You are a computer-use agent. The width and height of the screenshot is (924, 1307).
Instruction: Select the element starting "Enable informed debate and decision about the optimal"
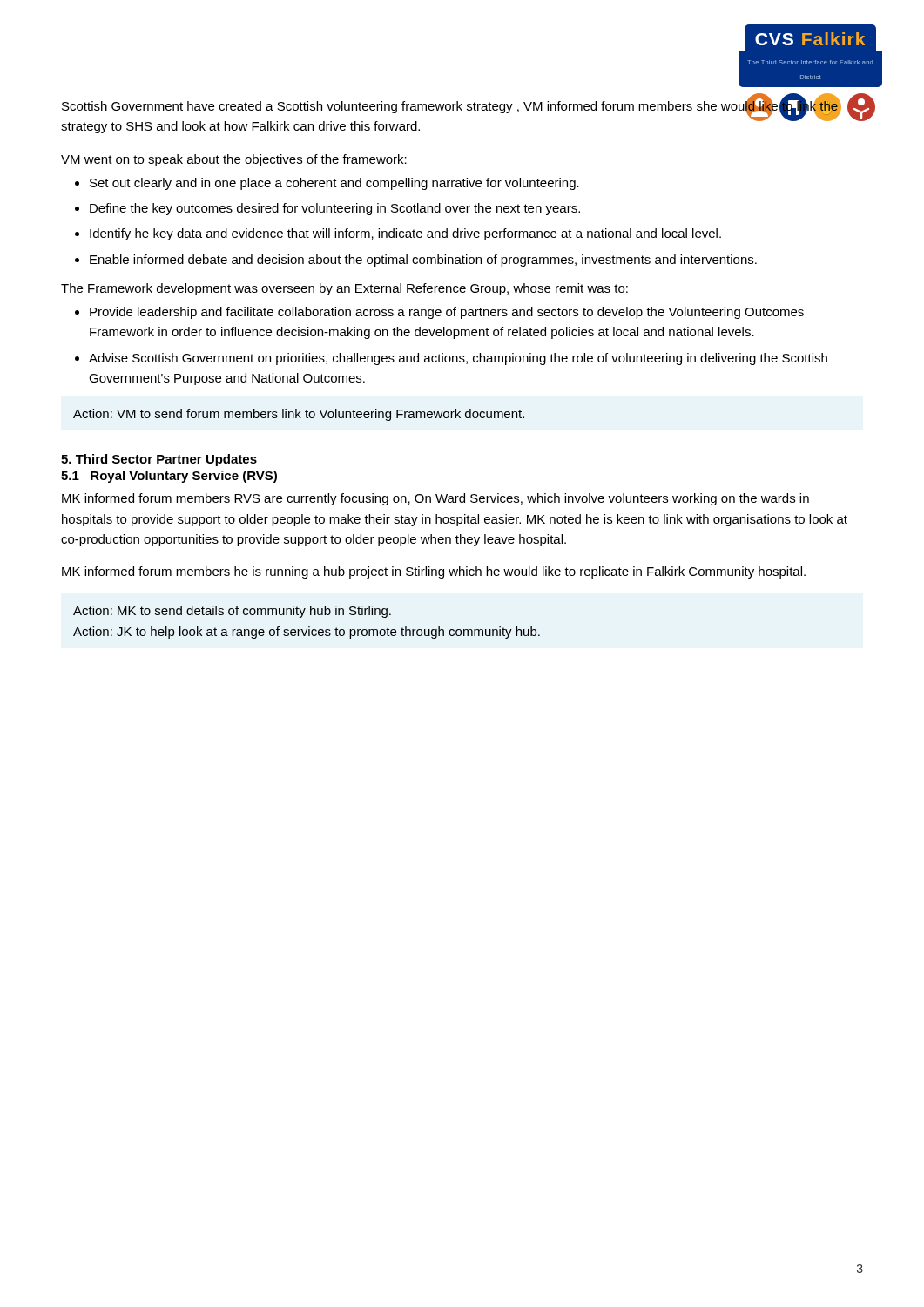pos(423,259)
